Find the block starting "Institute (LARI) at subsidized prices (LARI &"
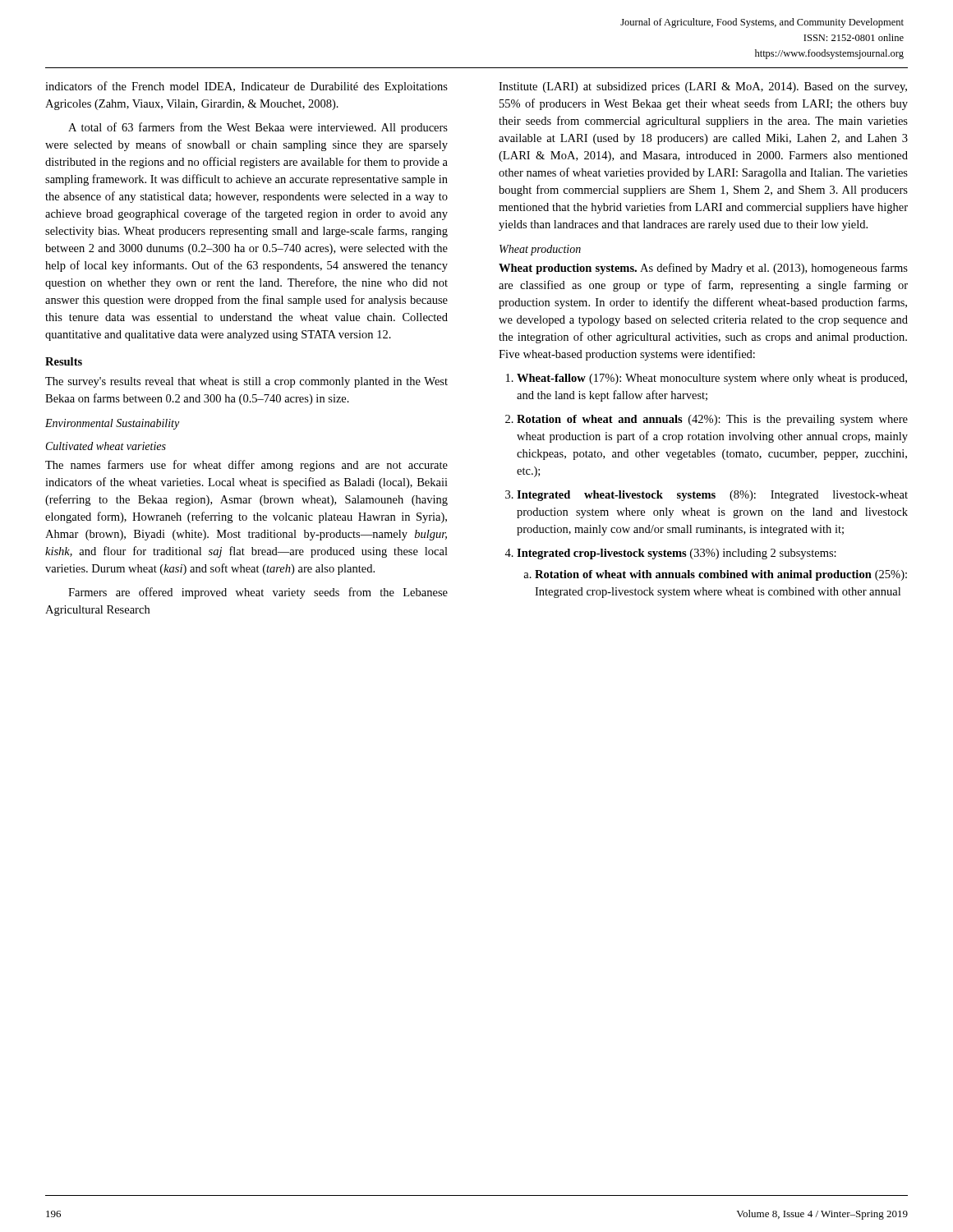This screenshot has height=1232, width=953. coord(703,156)
